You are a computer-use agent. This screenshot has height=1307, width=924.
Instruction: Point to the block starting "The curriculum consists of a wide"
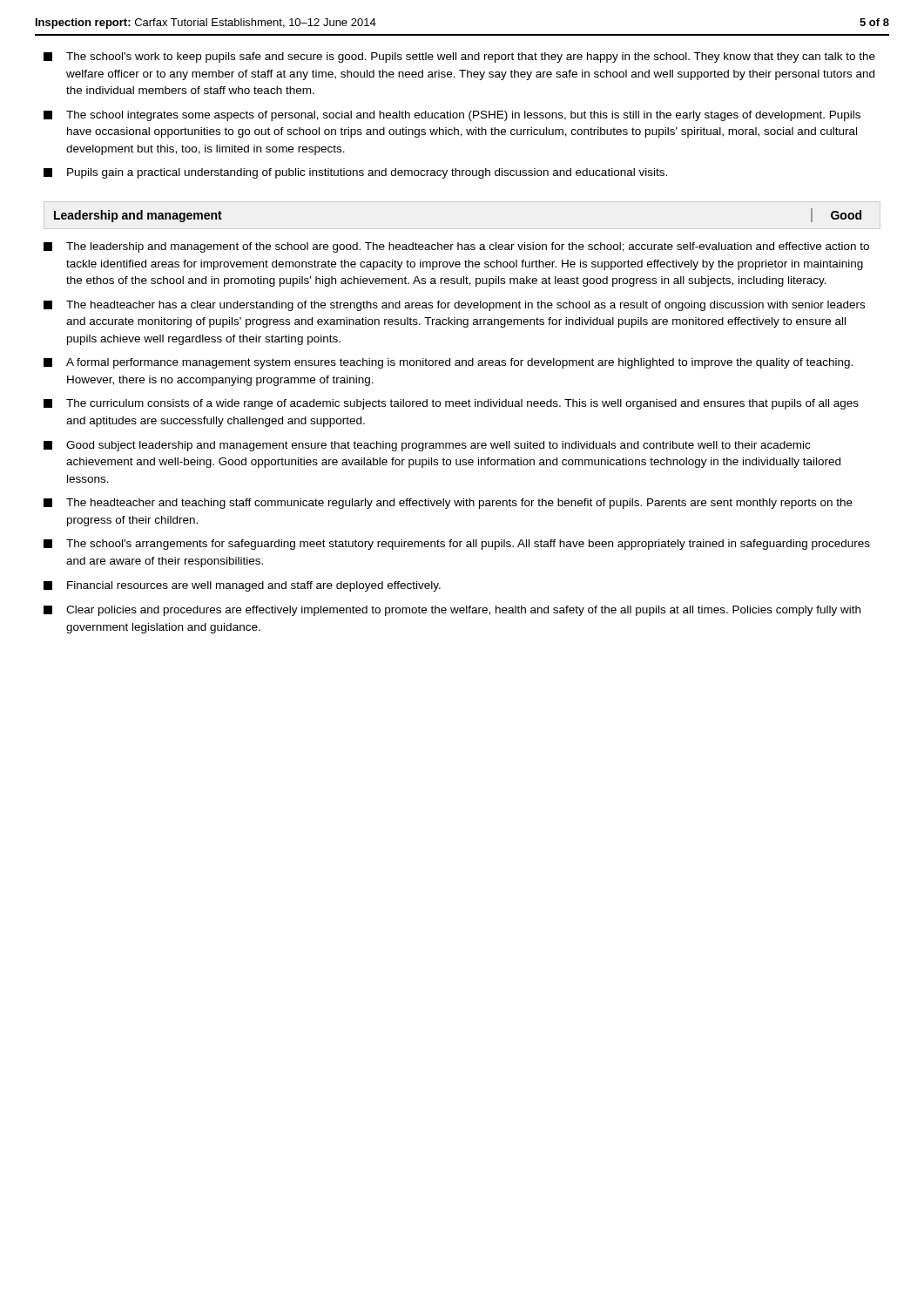tap(462, 412)
